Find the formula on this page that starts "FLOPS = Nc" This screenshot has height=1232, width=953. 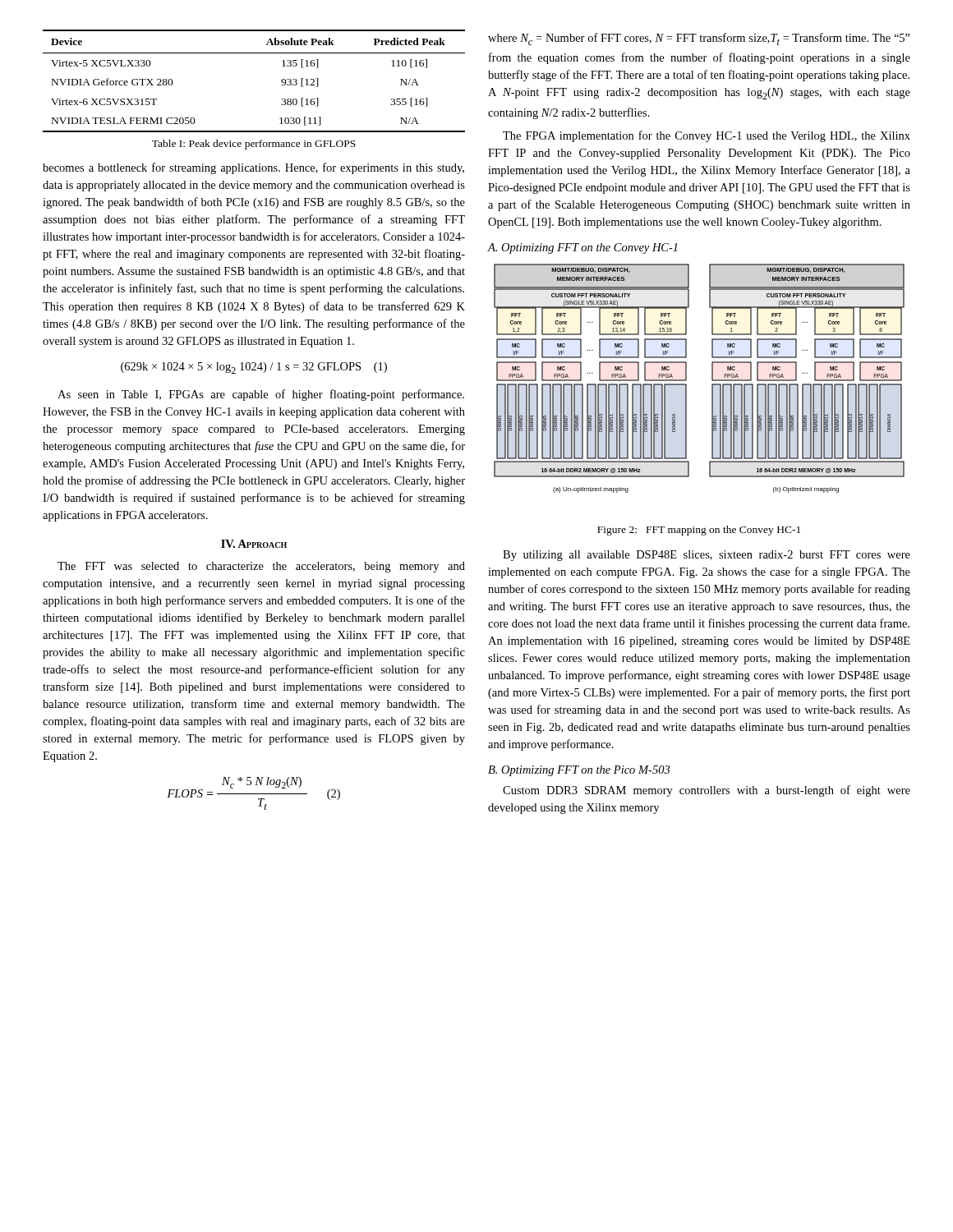254,794
